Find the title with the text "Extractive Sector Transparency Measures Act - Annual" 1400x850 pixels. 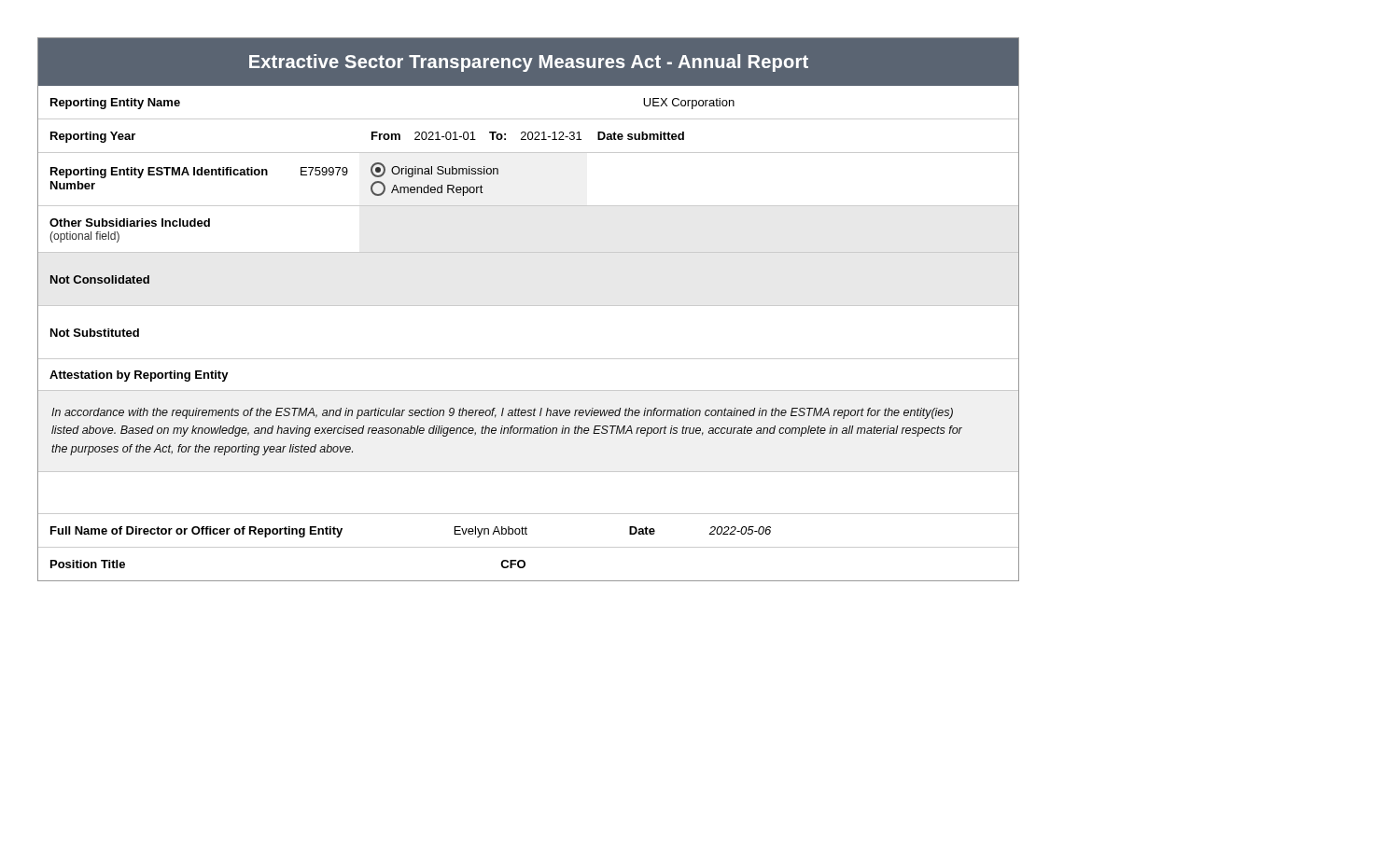click(528, 62)
